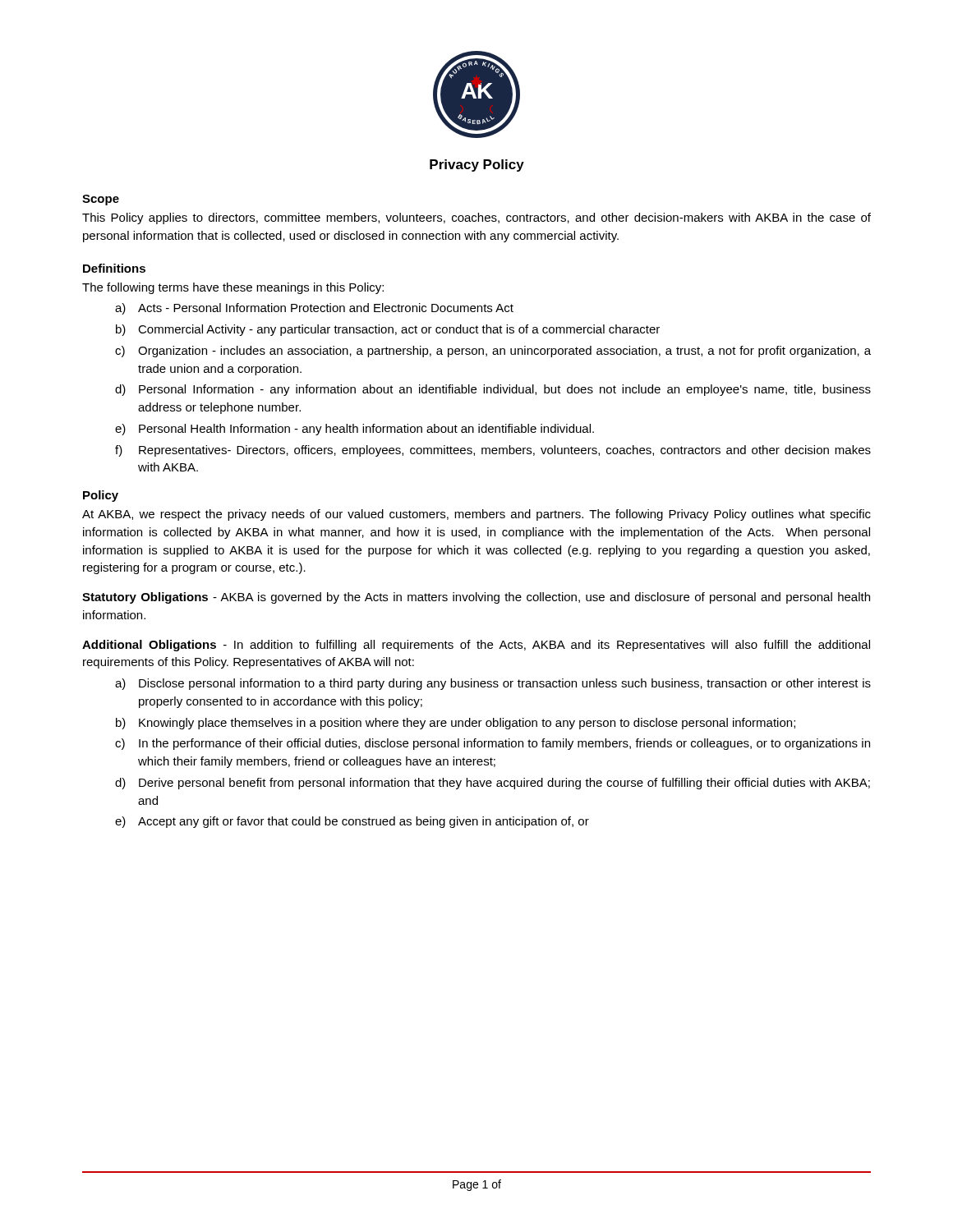Viewport: 953px width, 1232px height.
Task: Click the passage that begins "c) In the performance of their"
Action: [x=493, y=752]
